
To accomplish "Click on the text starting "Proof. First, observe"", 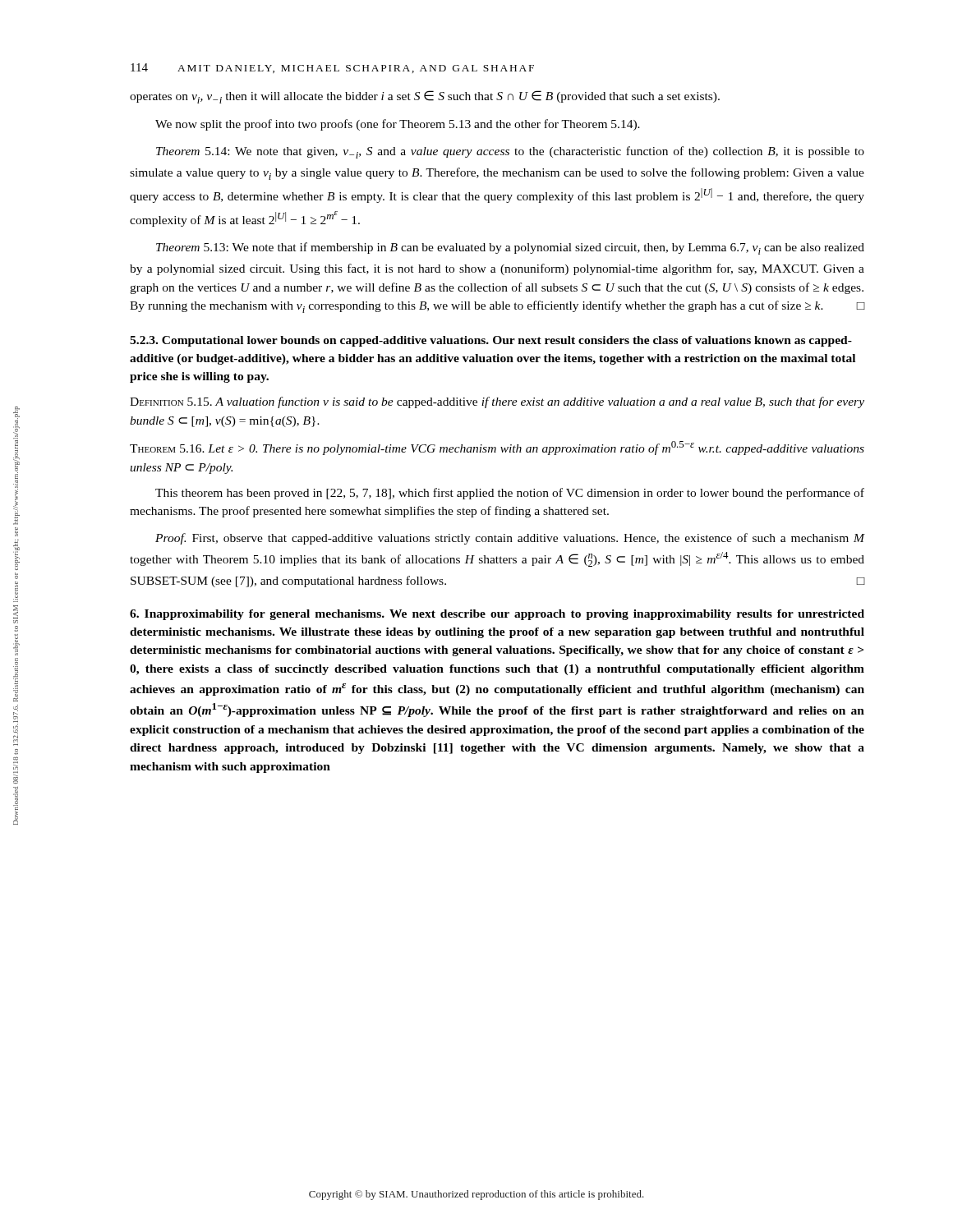I will [497, 560].
